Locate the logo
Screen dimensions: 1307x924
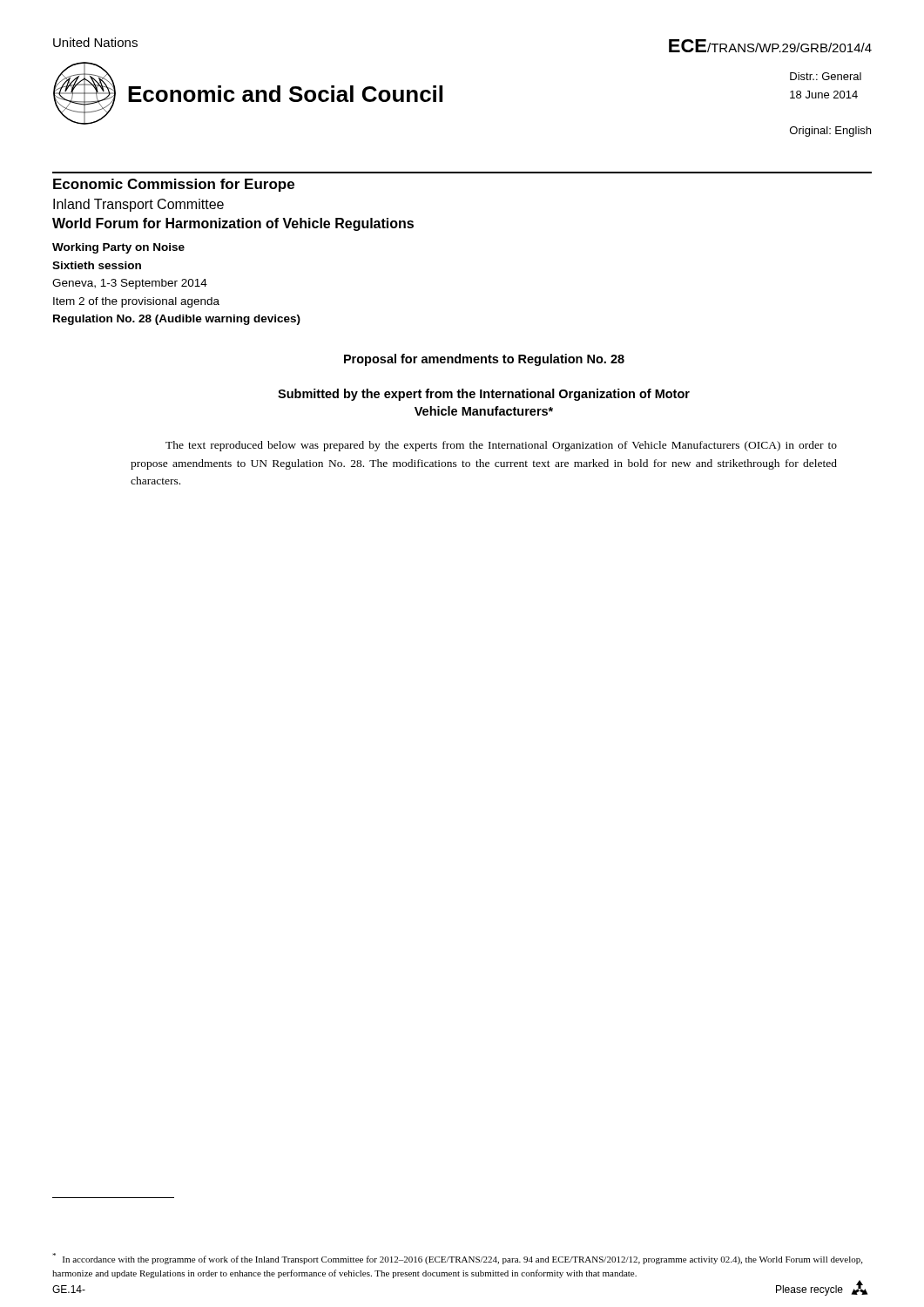(x=90, y=95)
